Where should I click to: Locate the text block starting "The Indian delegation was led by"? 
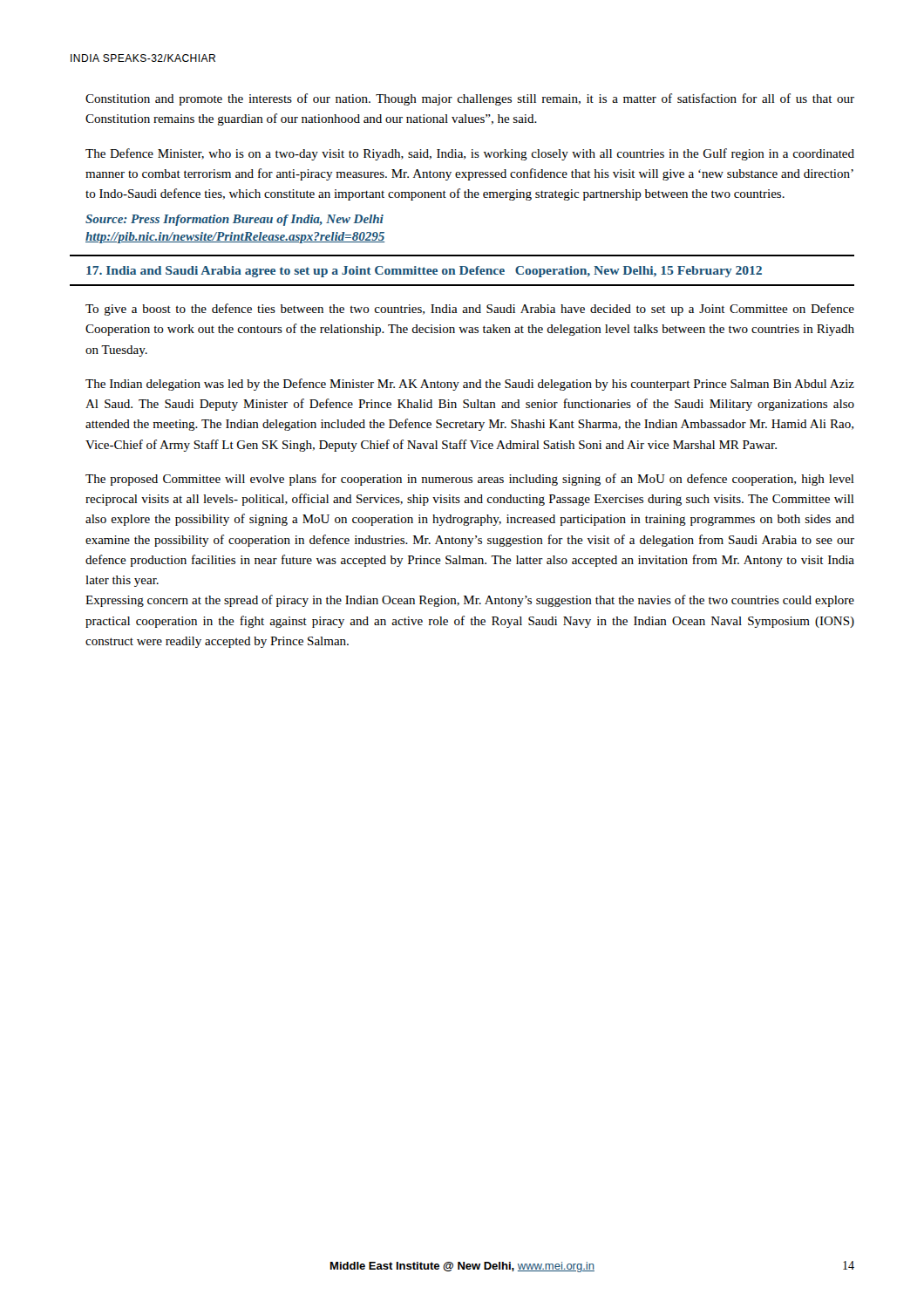pyautogui.click(x=470, y=415)
